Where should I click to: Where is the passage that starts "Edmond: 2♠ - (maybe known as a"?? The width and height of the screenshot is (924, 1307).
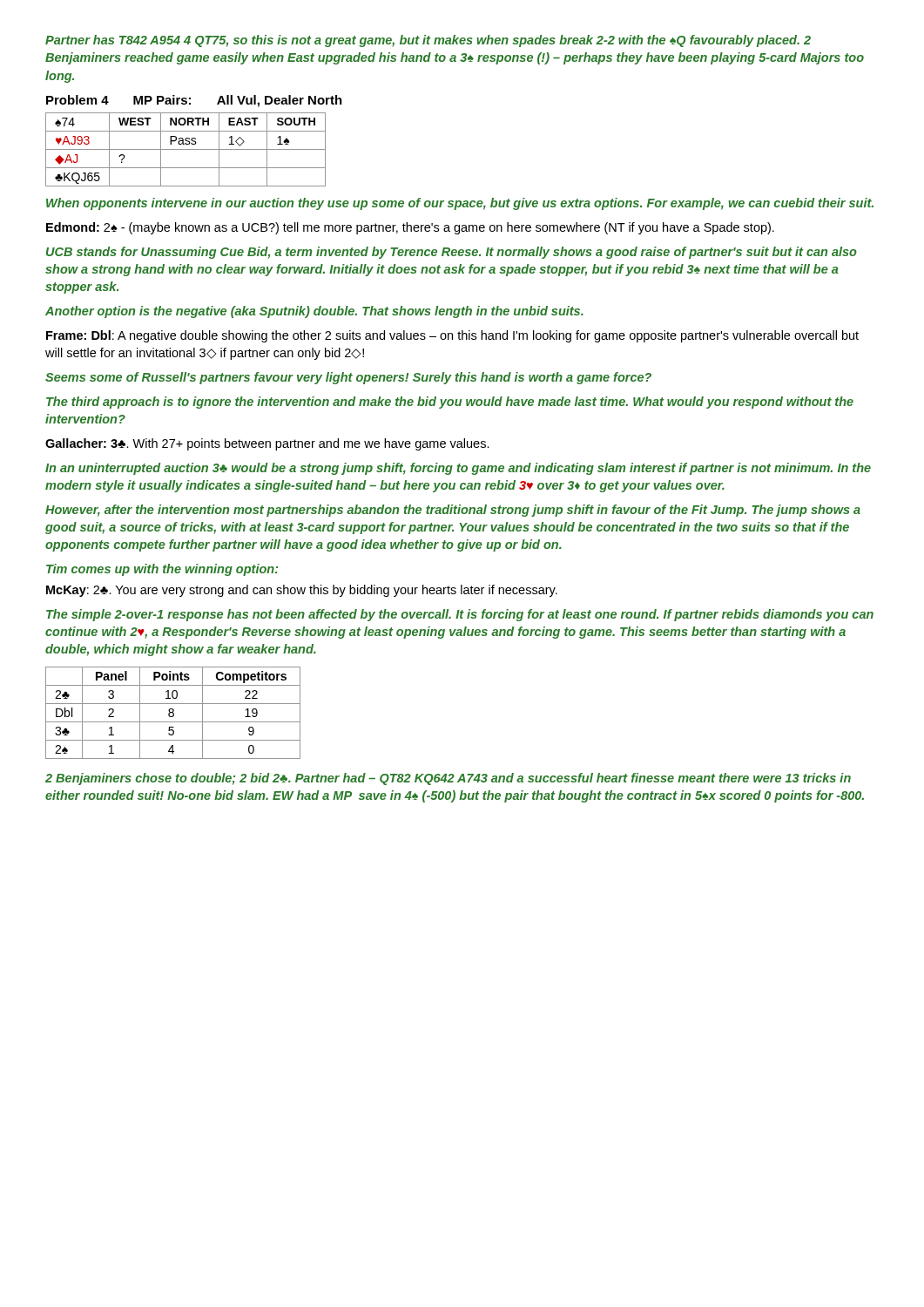(462, 227)
